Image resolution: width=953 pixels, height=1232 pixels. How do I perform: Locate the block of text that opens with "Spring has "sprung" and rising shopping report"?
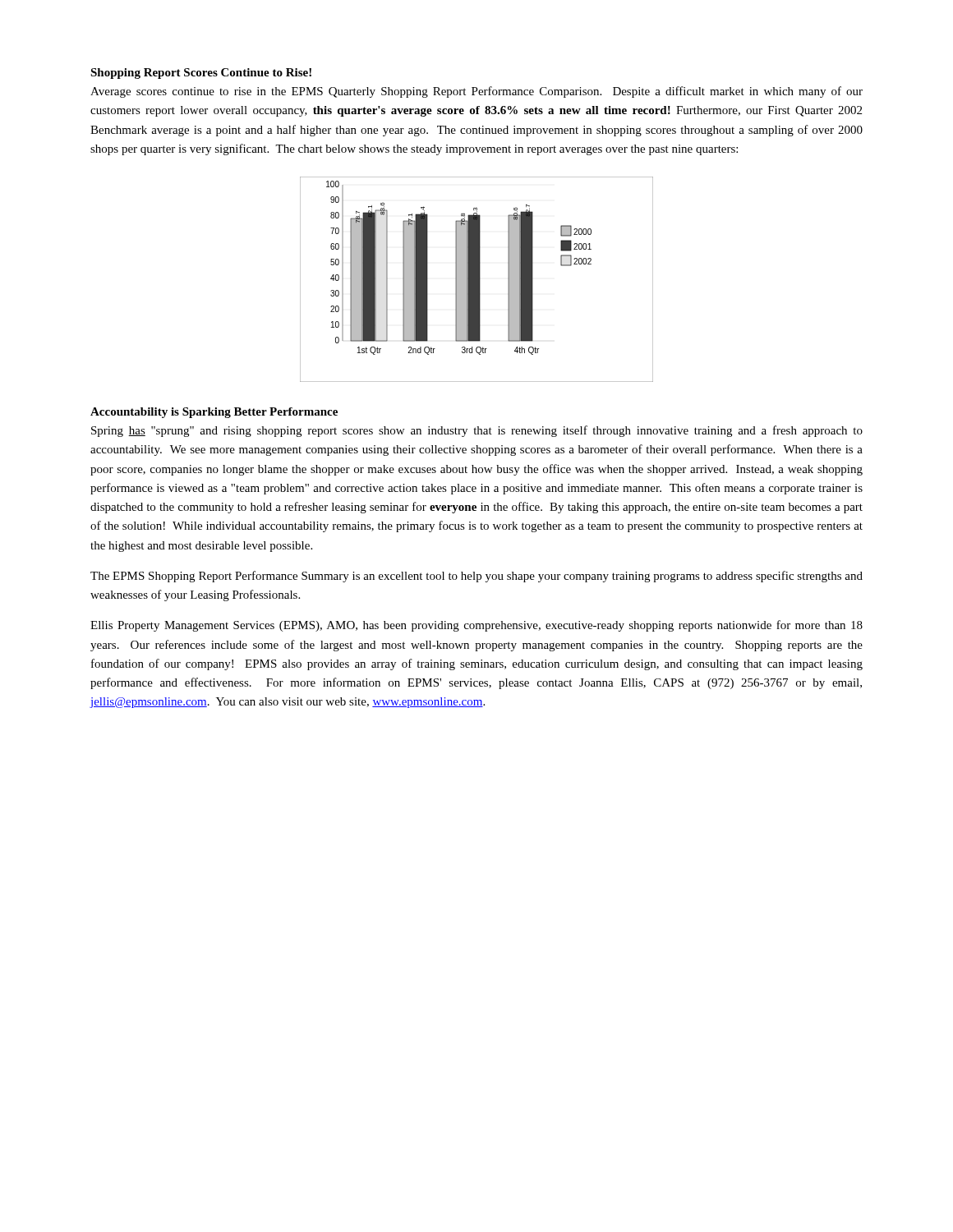coord(476,488)
